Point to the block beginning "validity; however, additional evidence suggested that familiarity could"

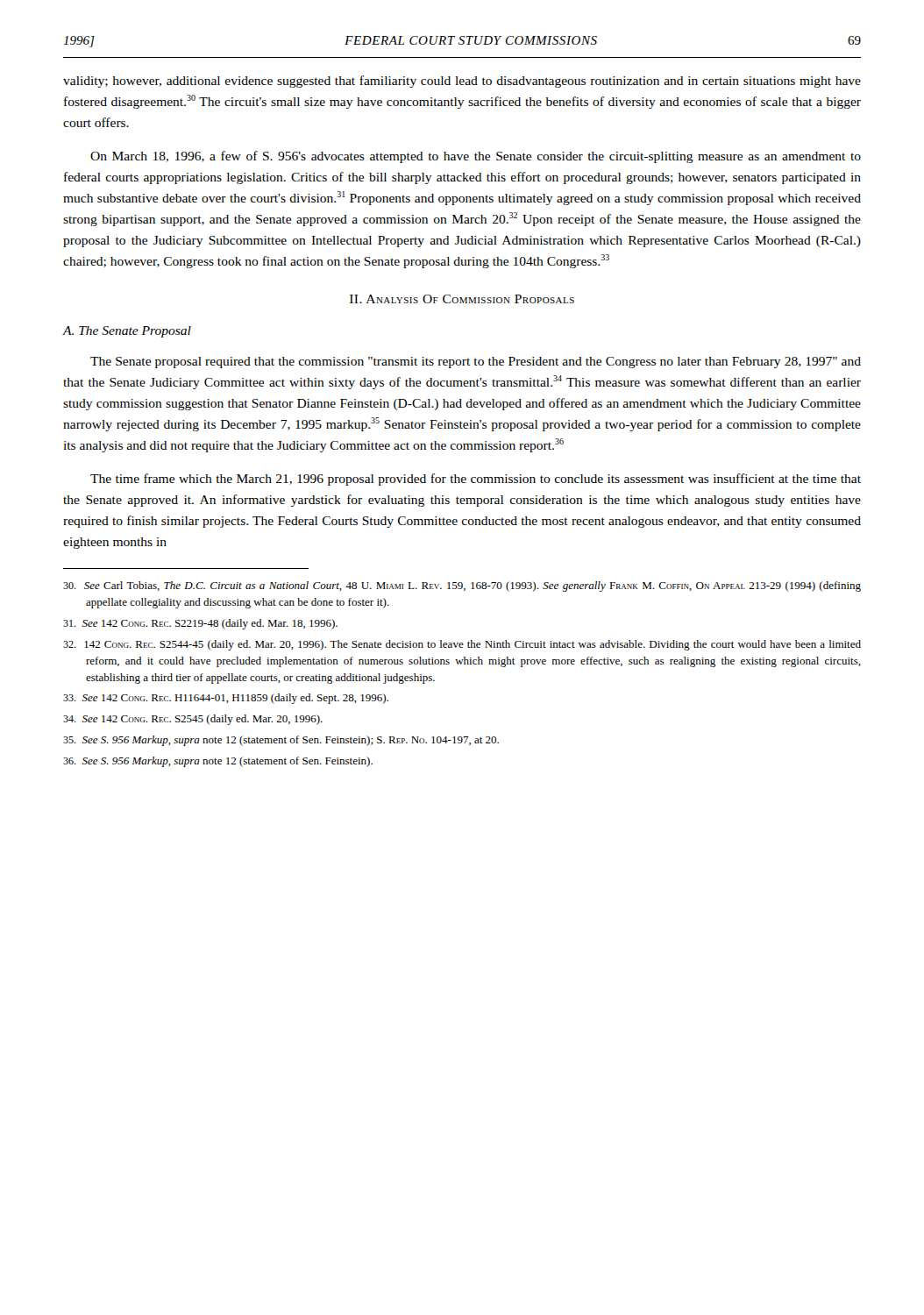[462, 101]
